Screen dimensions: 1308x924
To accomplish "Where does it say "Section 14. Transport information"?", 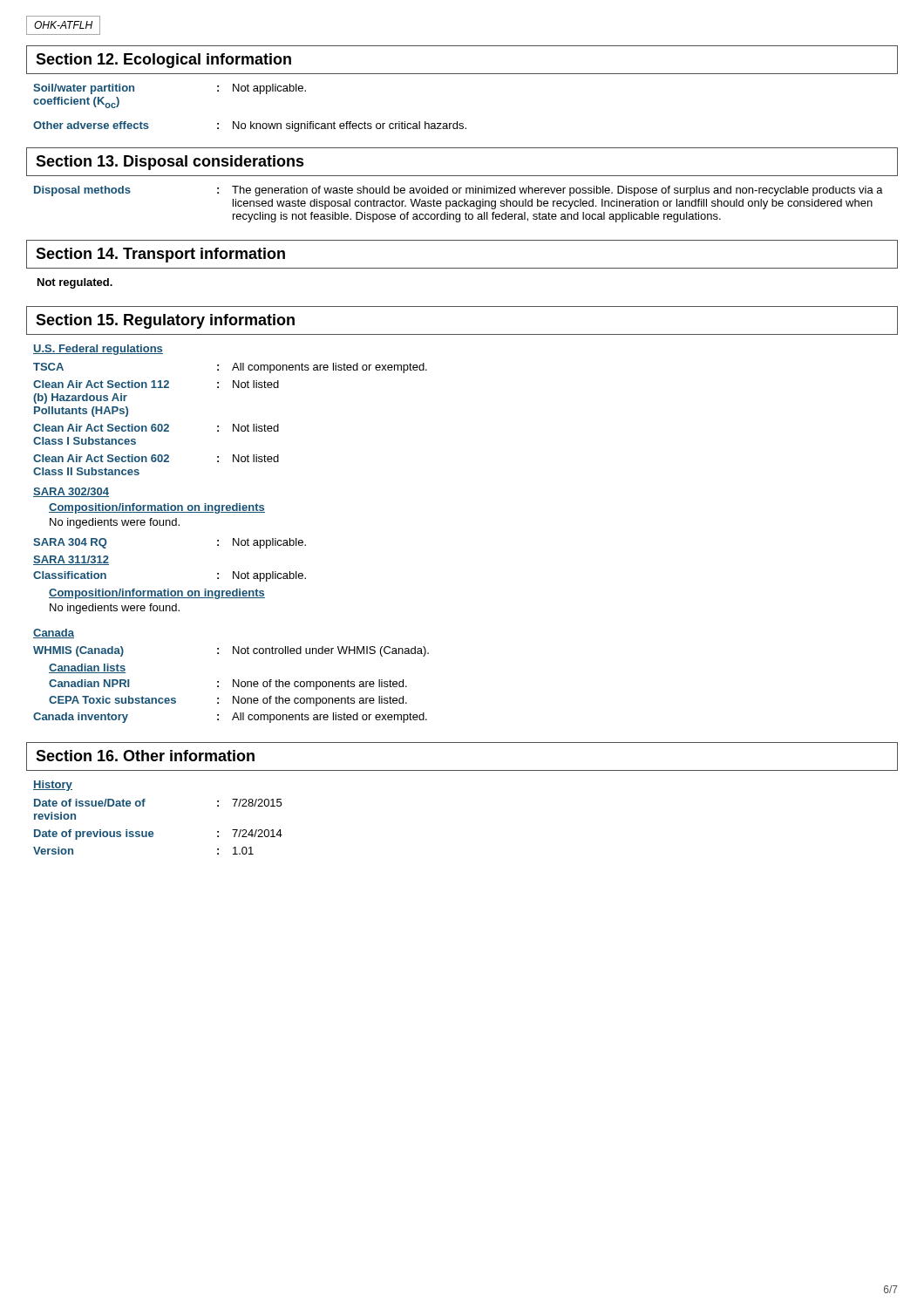I will tap(160, 255).
